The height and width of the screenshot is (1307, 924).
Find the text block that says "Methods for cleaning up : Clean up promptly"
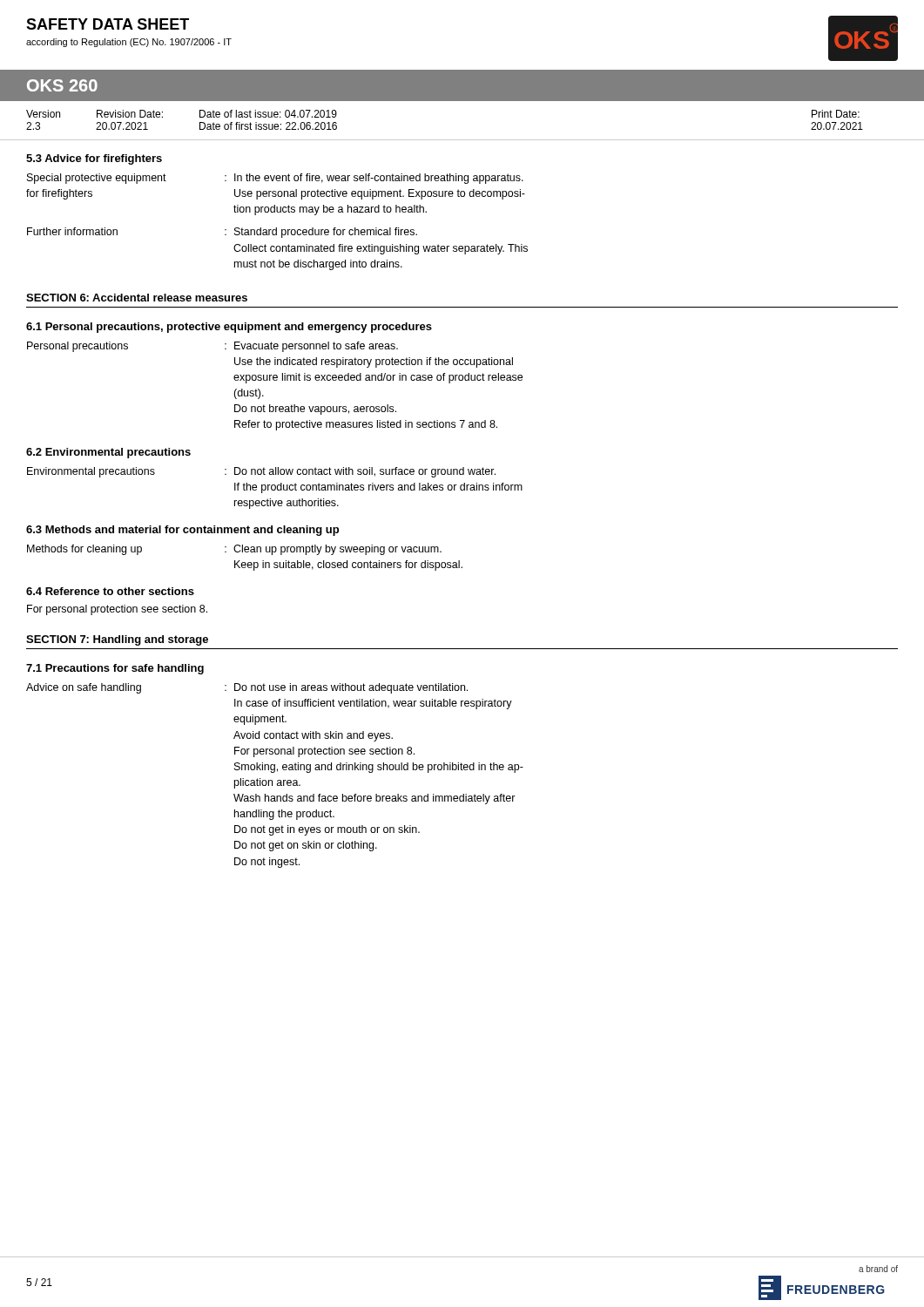[462, 557]
